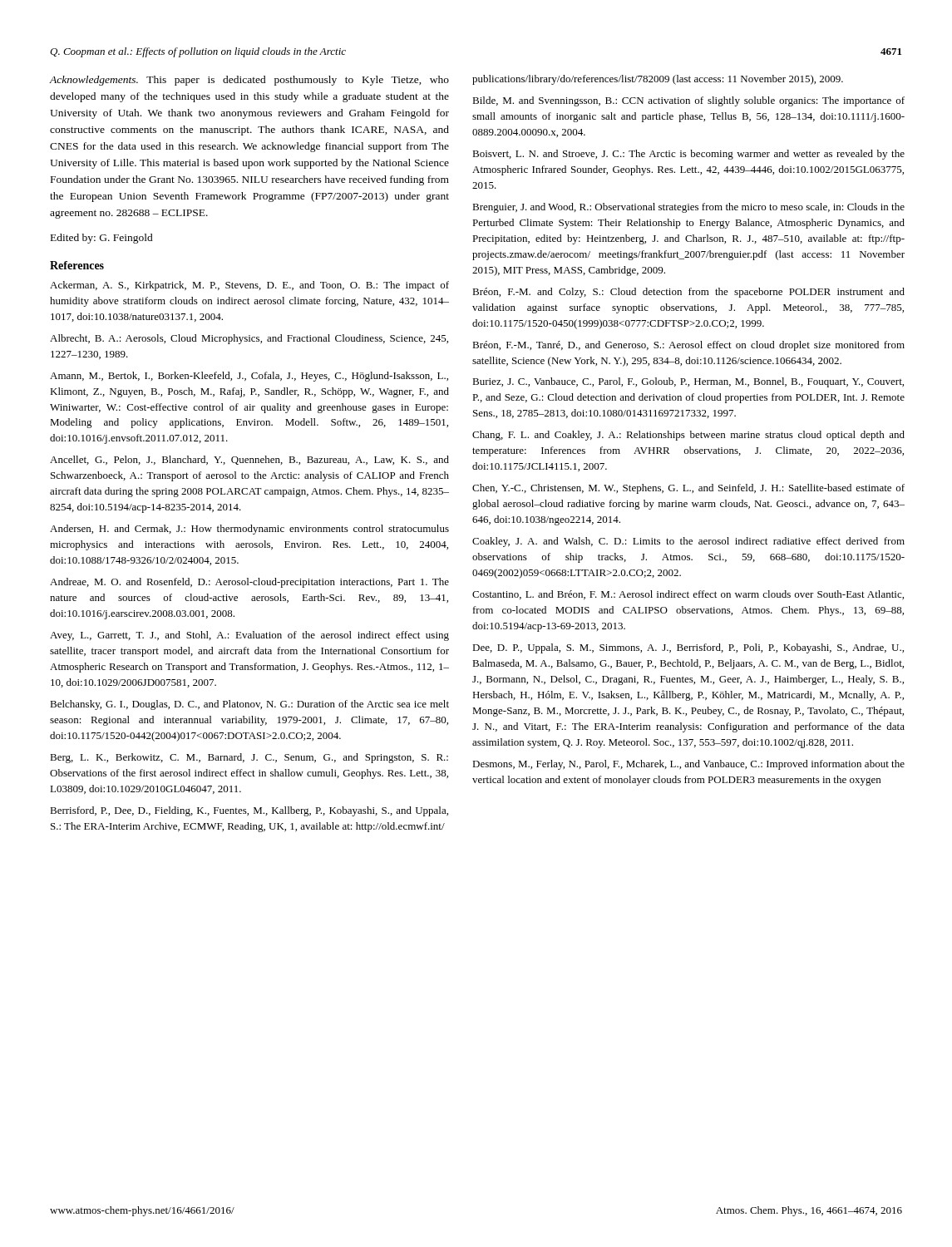
Task: Point to the block starting "Buriez, J. C., Vanbauce,"
Action: point(688,397)
